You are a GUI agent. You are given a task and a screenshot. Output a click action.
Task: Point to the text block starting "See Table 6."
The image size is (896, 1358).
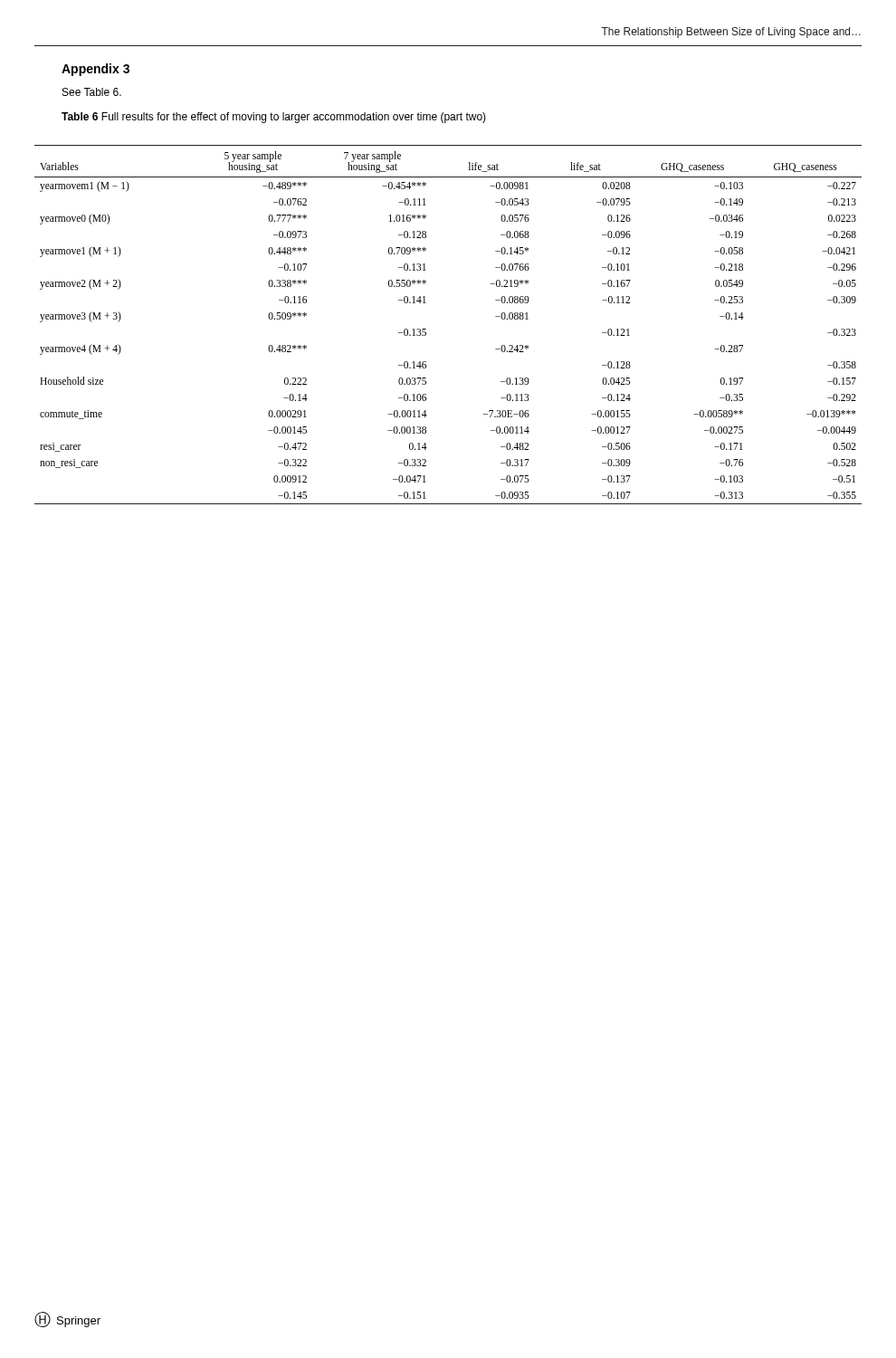[x=92, y=92]
